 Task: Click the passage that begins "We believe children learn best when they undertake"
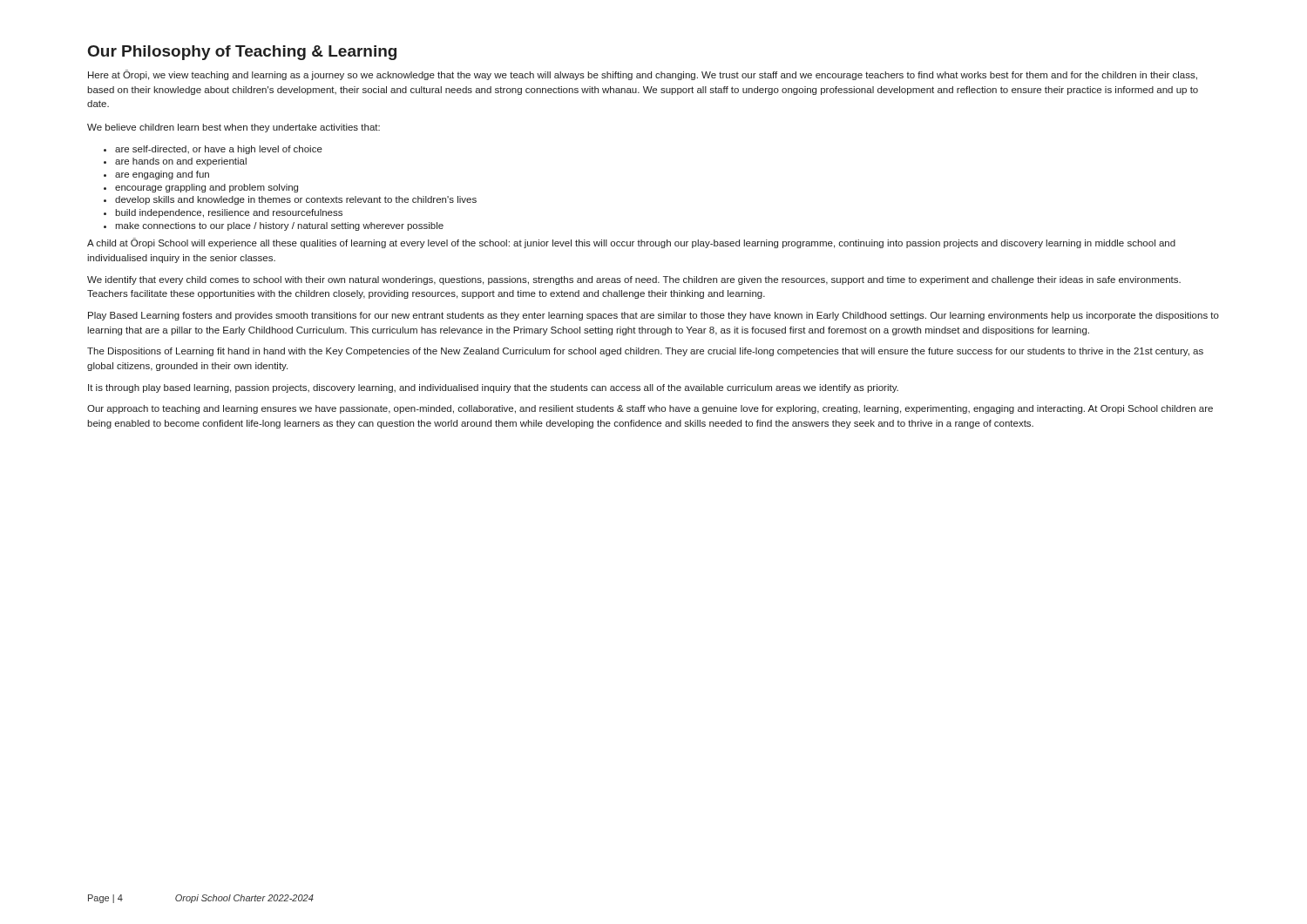(234, 128)
